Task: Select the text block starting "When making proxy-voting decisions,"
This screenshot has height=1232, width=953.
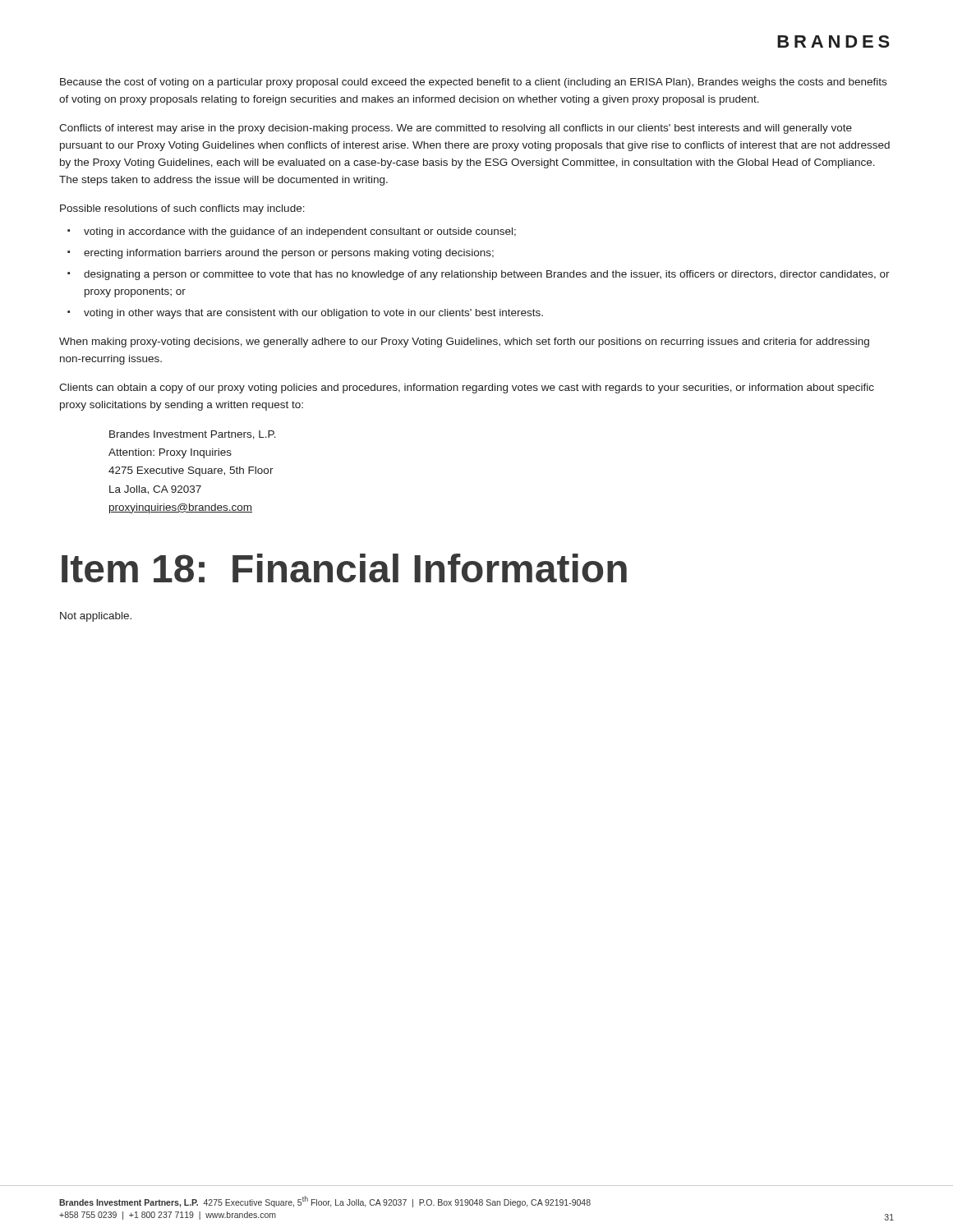Action: click(x=464, y=350)
